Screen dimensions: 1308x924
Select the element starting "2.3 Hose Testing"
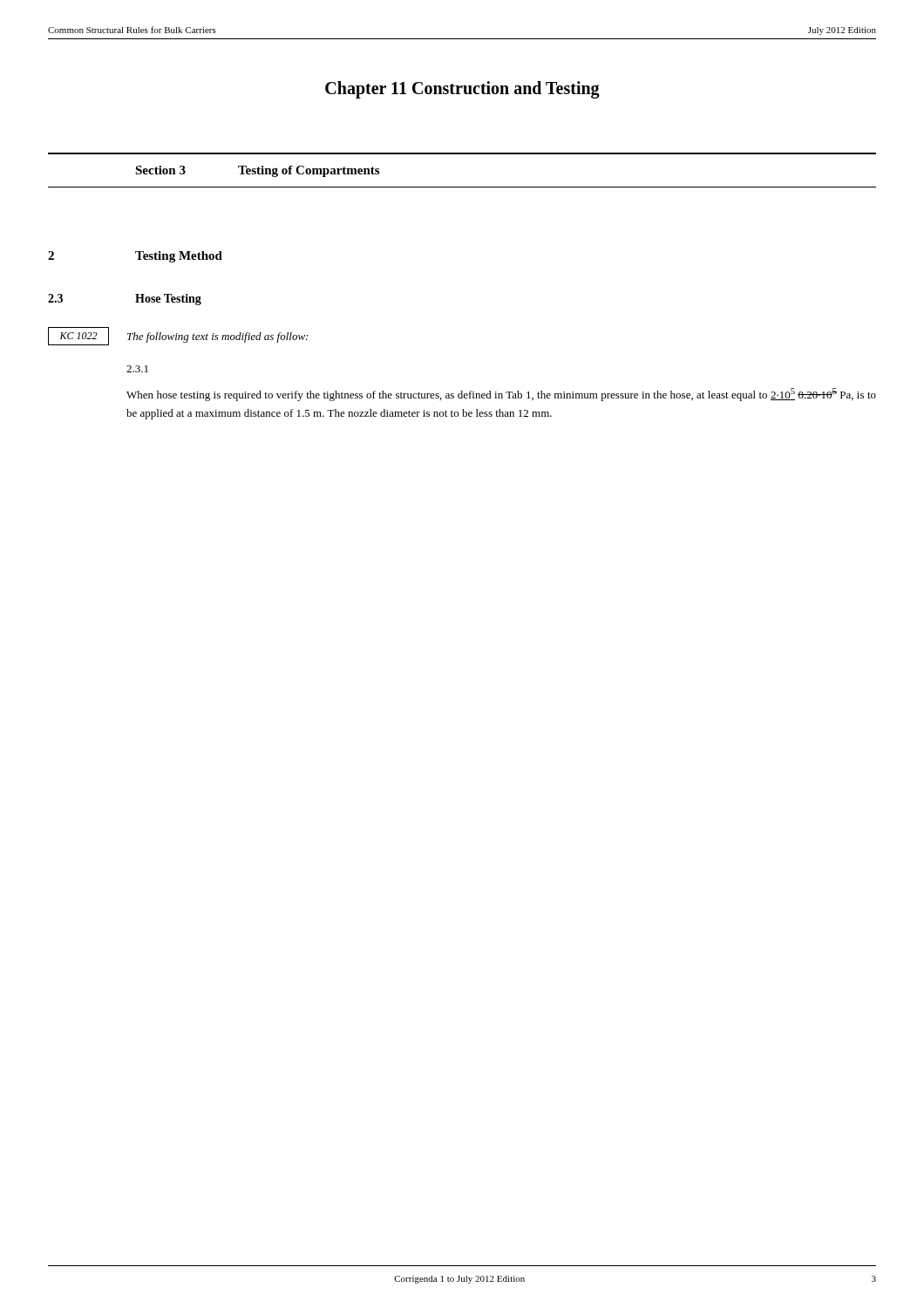tap(125, 299)
